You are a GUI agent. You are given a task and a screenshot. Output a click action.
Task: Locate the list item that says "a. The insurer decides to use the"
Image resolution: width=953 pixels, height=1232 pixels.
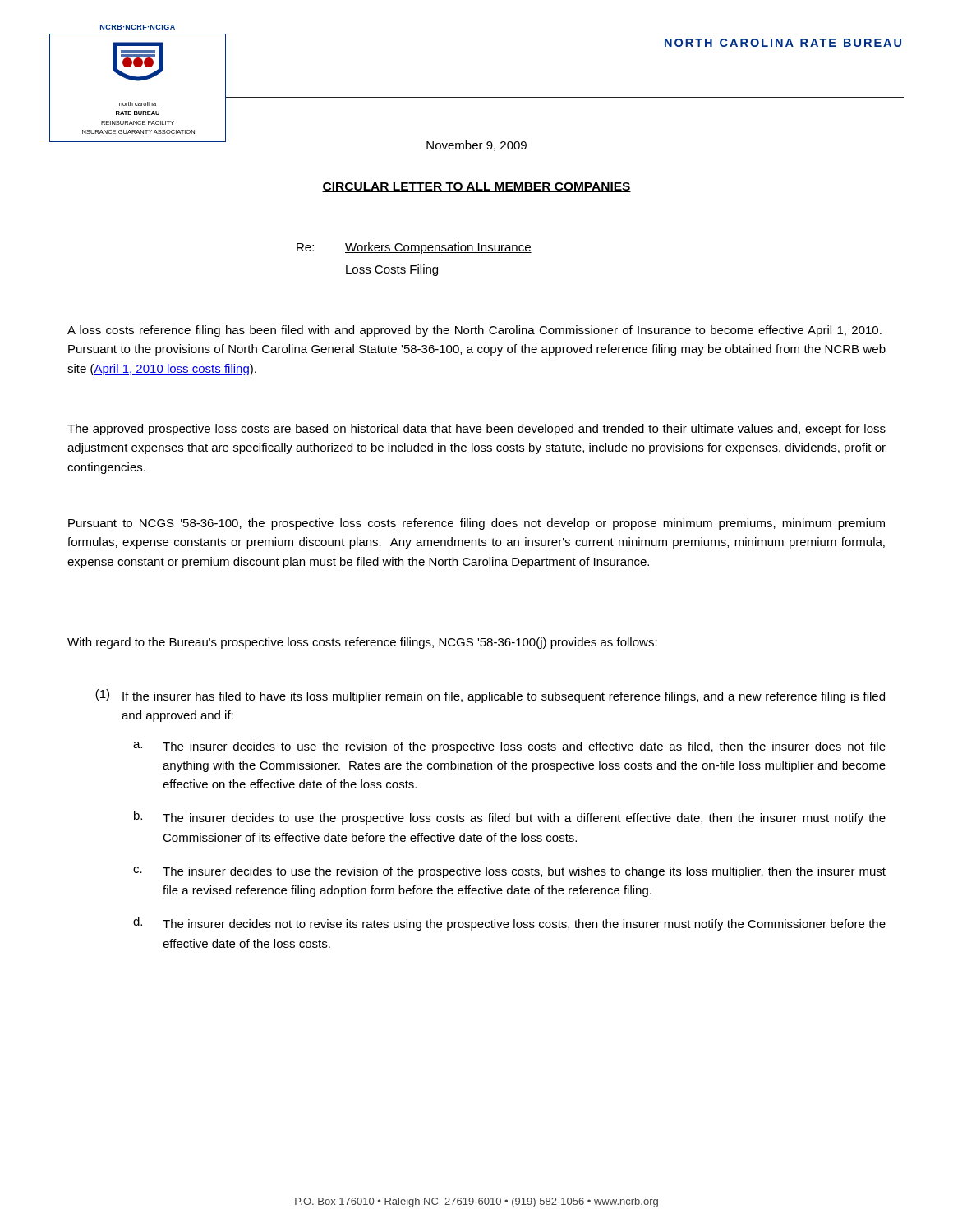pyautogui.click(x=509, y=765)
